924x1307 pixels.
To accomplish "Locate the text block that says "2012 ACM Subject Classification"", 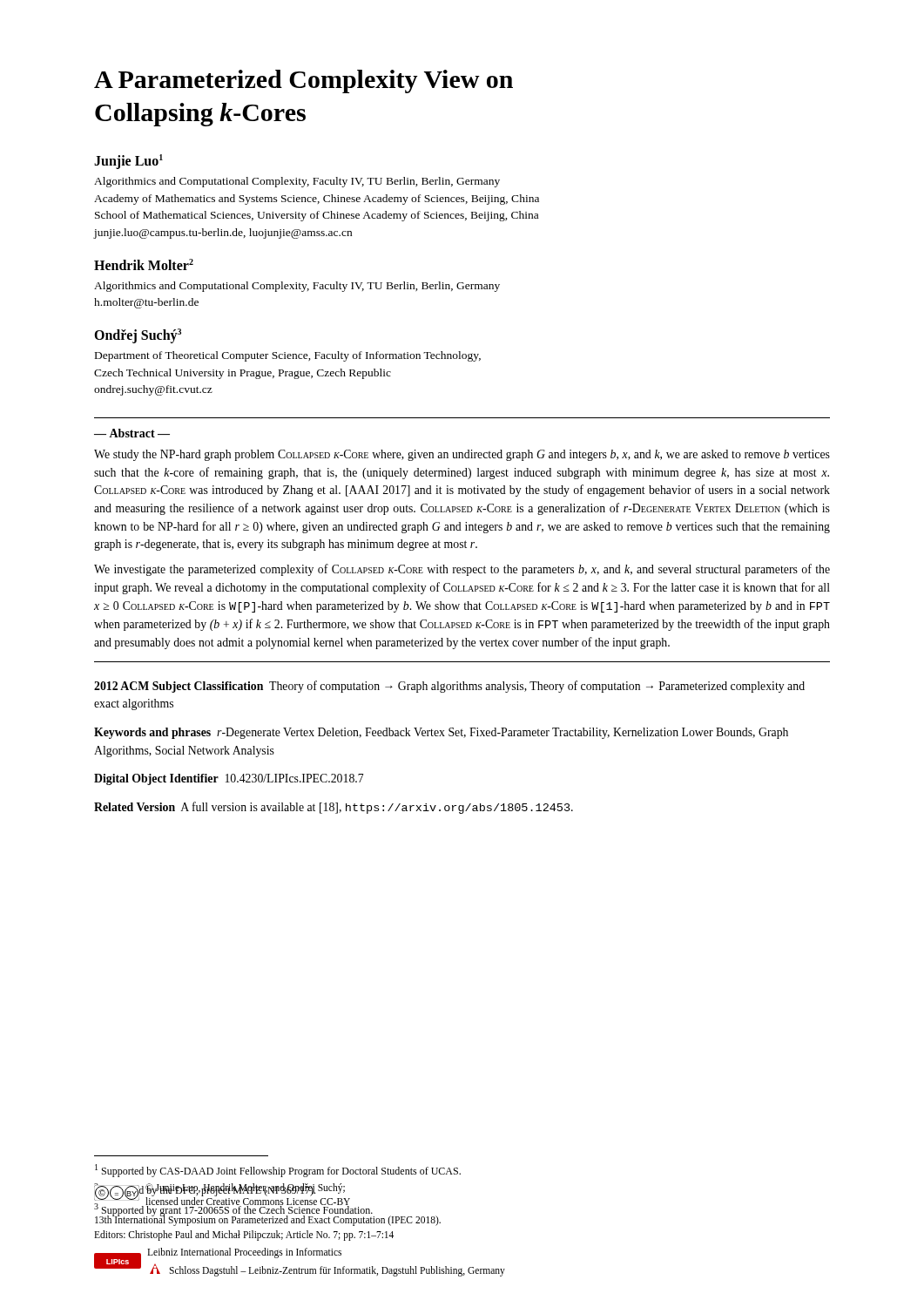I will [x=449, y=695].
